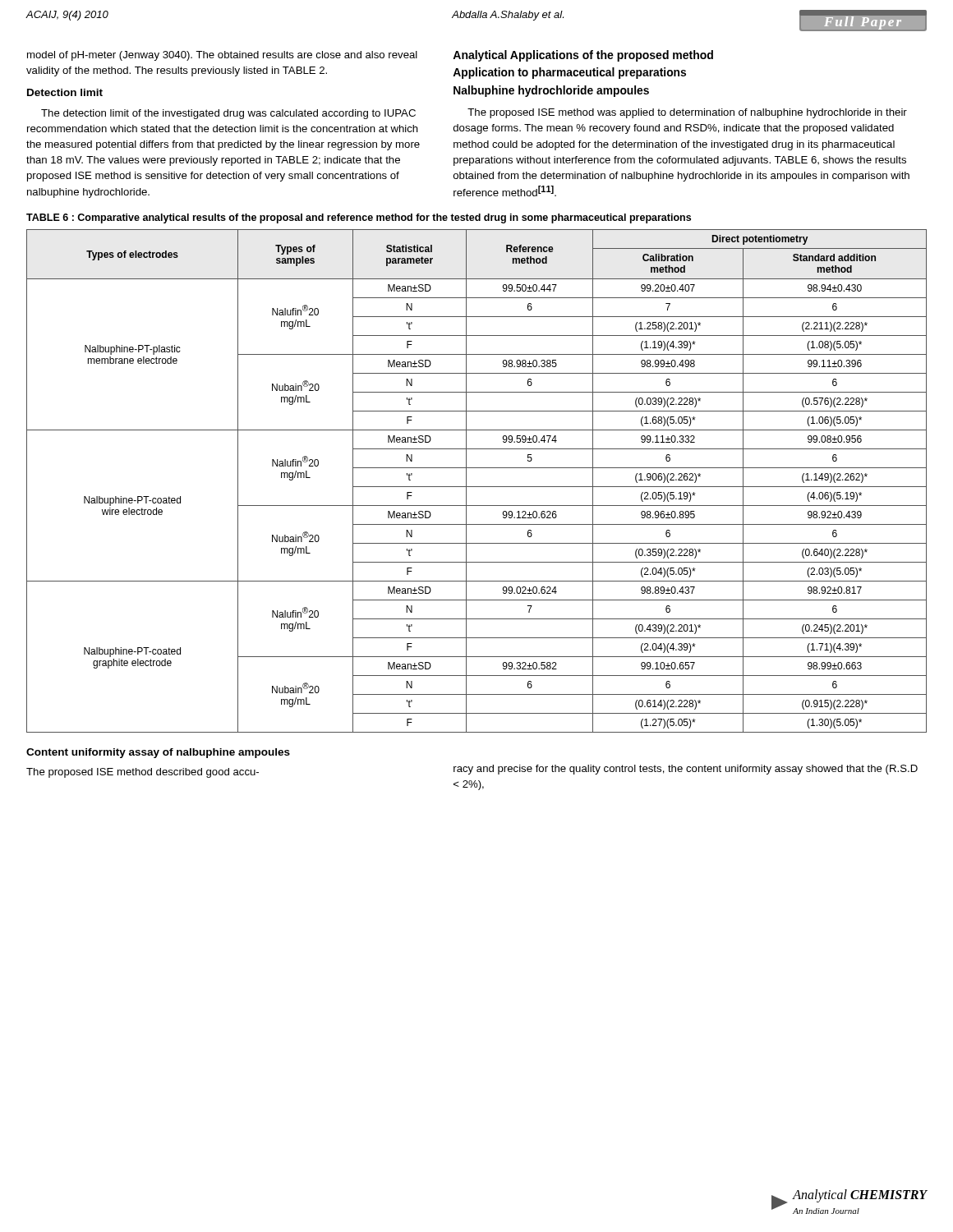The height and width of the screenshot is (1232, 953).
Task: Where is the caption that starts "TABLE 6 : Comparative analytical"?
Action: point(359,217)
